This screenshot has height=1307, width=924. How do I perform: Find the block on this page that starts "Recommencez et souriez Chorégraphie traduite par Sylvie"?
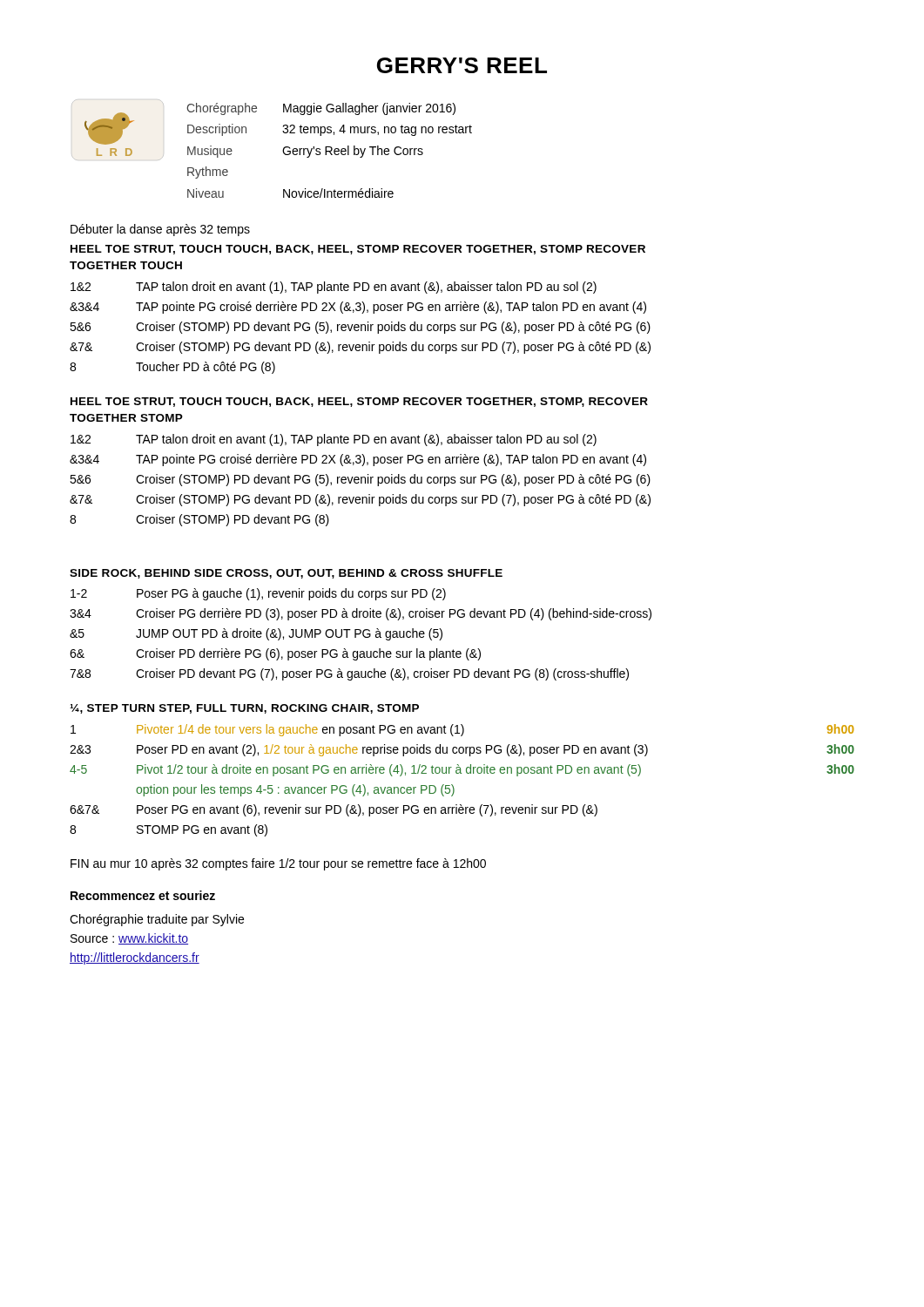point(143,895)
